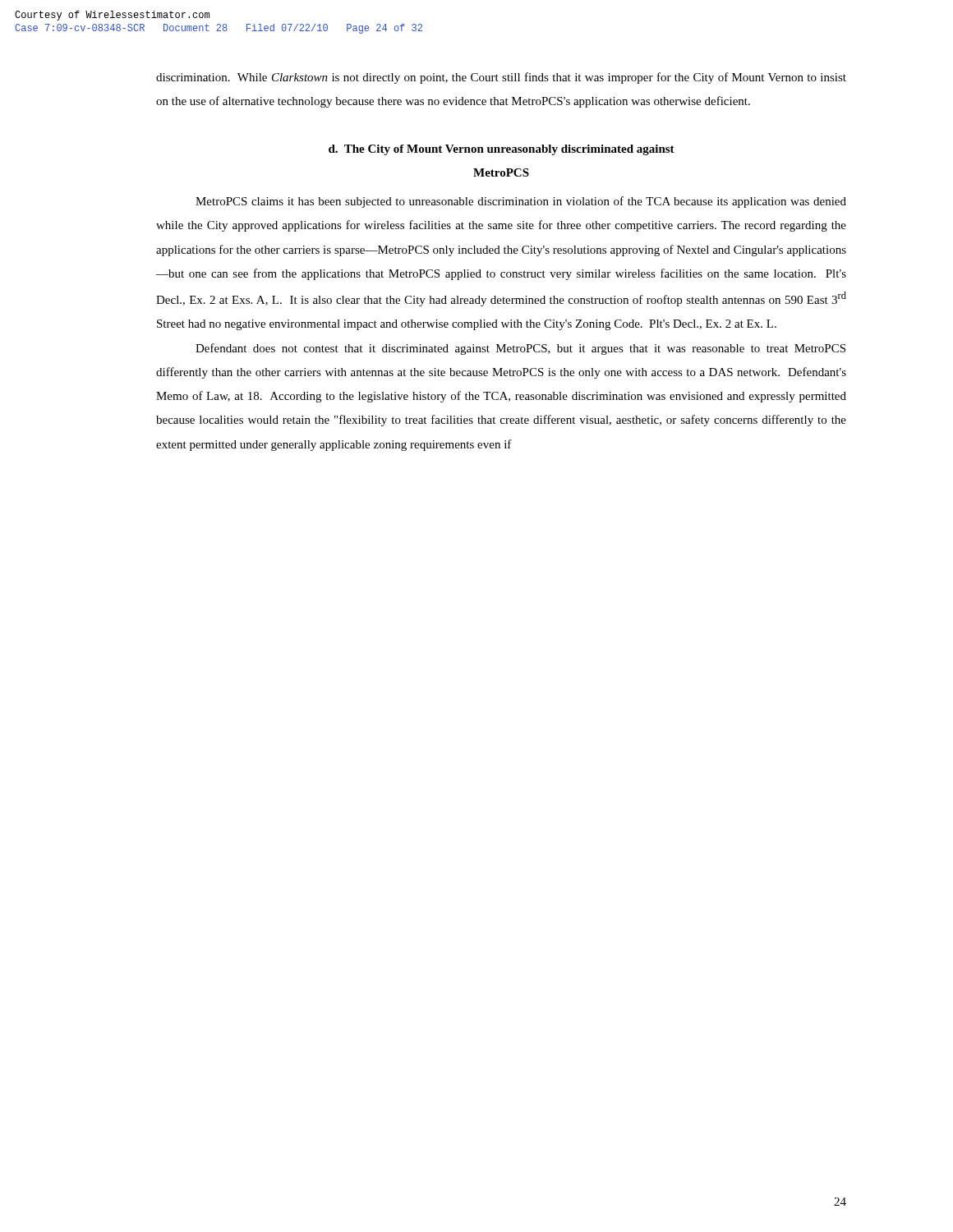
Task: Select the passage starting "MetroPCS claims it has been subjected"
Action: tap(501, 263)
